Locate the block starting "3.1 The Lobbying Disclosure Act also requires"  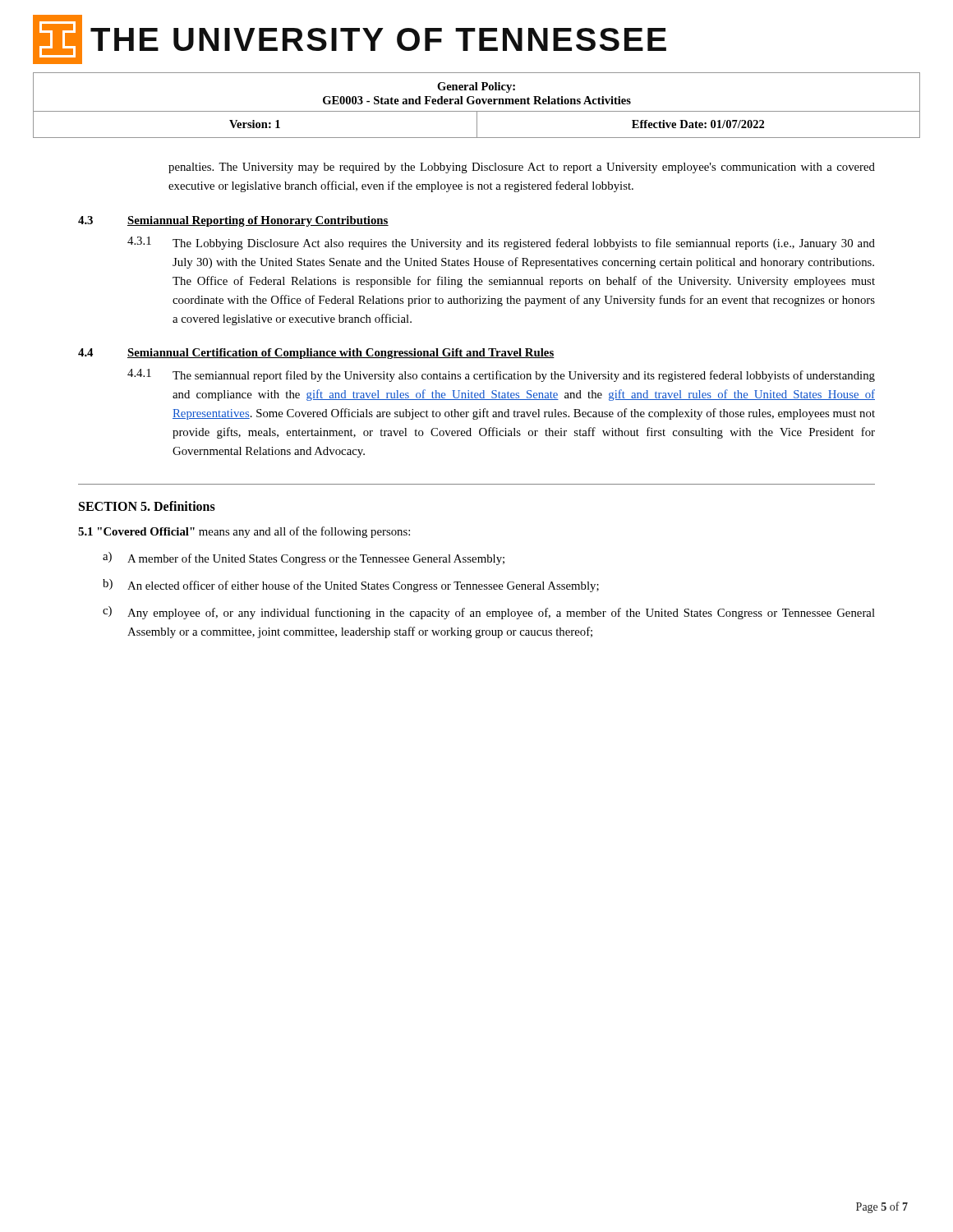pos(501,281)
